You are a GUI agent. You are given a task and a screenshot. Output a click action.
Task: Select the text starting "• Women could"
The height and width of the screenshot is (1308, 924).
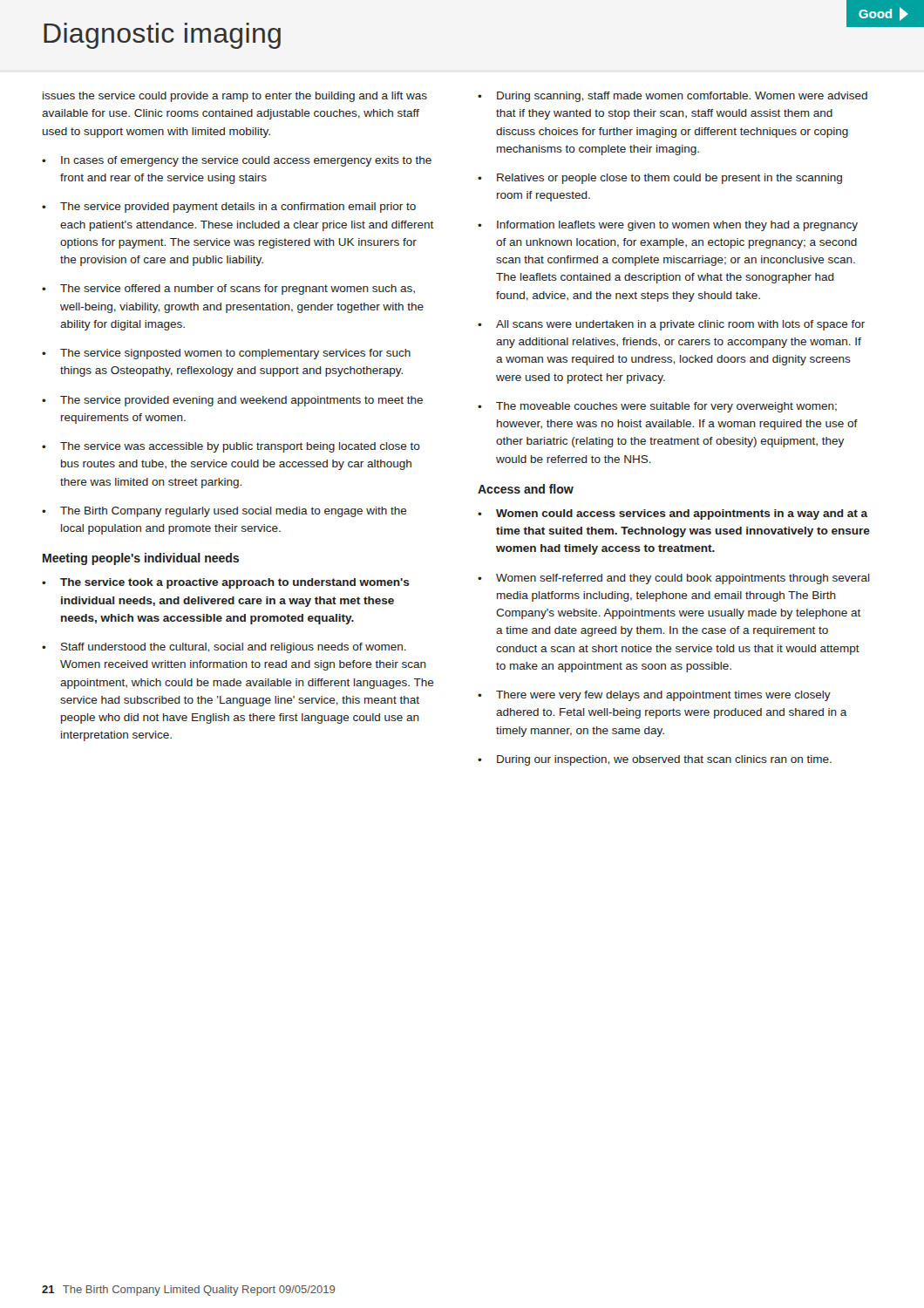[674, 531]
